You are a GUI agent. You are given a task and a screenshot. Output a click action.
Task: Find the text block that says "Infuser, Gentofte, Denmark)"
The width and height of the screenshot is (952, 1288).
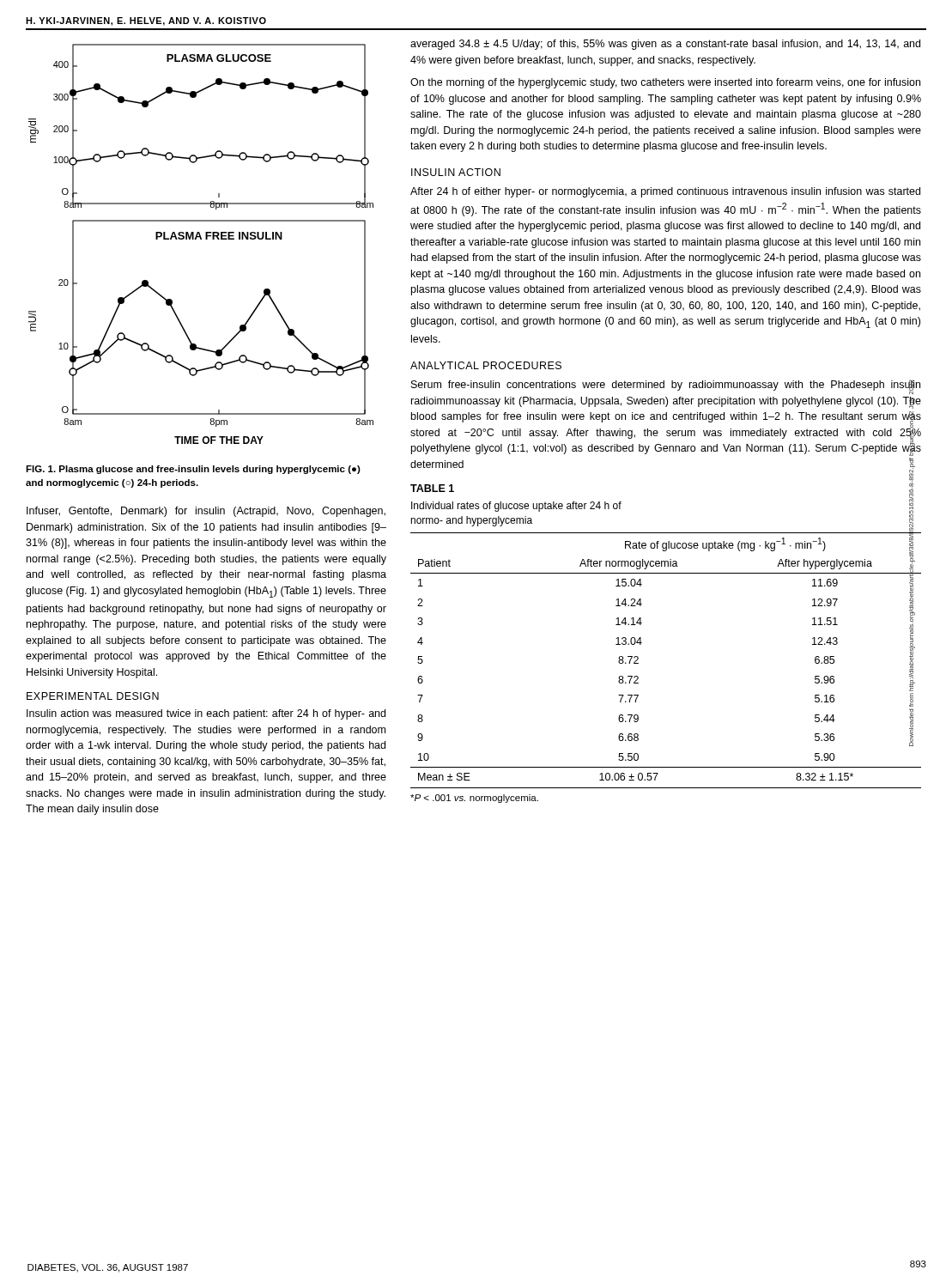click(206, 592)
